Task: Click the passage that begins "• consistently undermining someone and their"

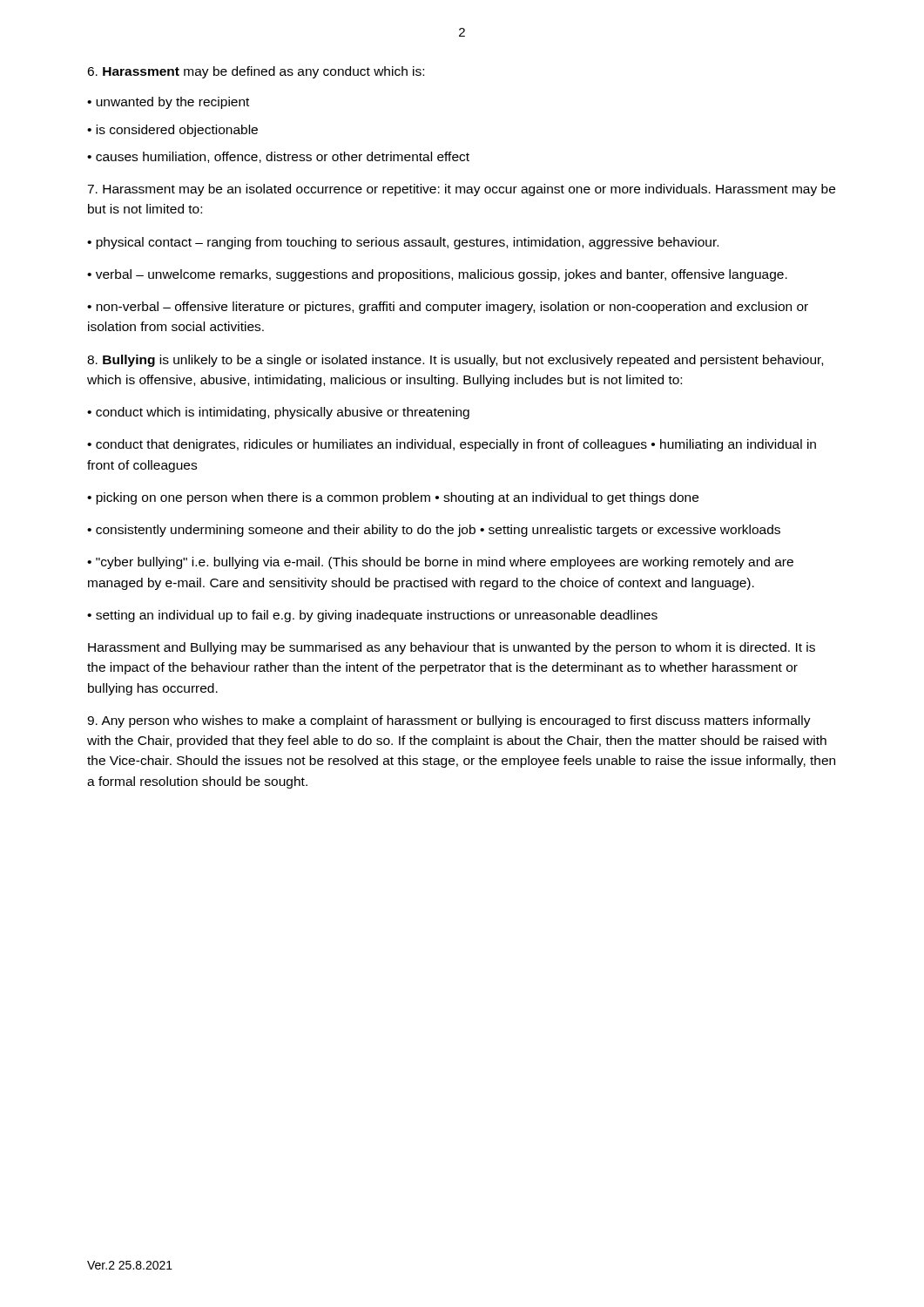Action: point(434,529)
